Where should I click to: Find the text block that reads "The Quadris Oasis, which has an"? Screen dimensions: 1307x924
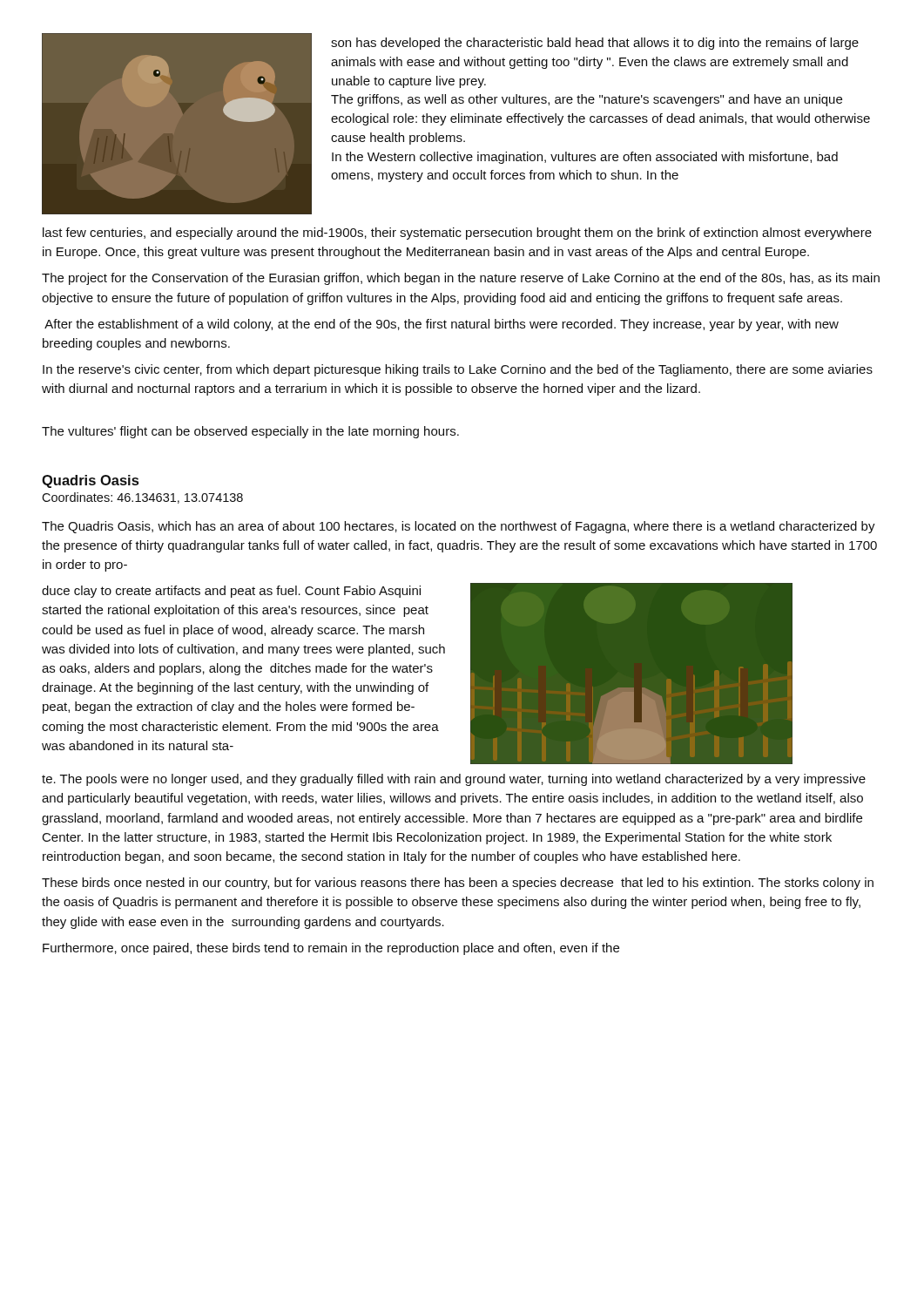click(460, 545)
